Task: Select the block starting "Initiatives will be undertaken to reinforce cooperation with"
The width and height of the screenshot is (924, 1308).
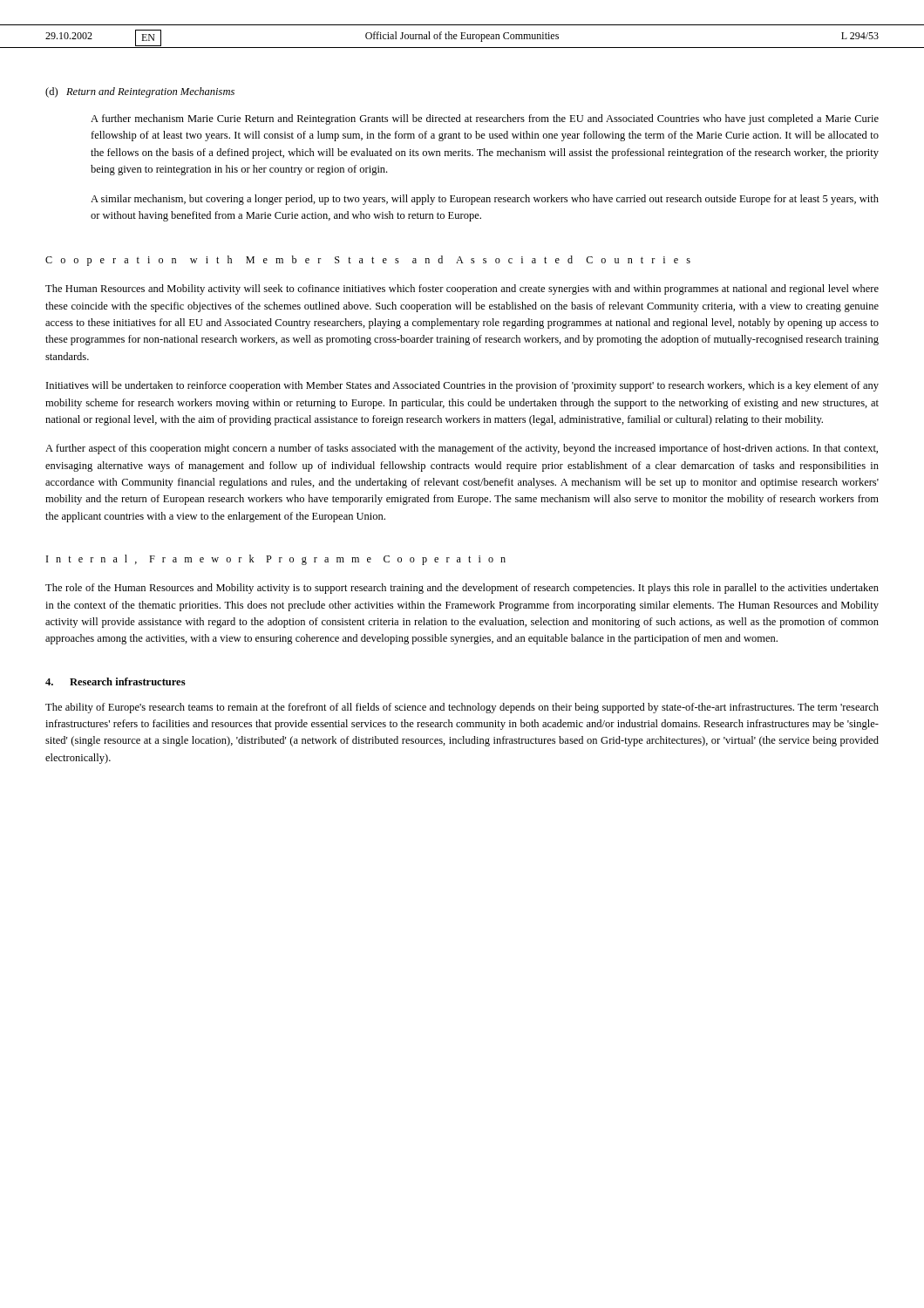Action: point(462,402)
